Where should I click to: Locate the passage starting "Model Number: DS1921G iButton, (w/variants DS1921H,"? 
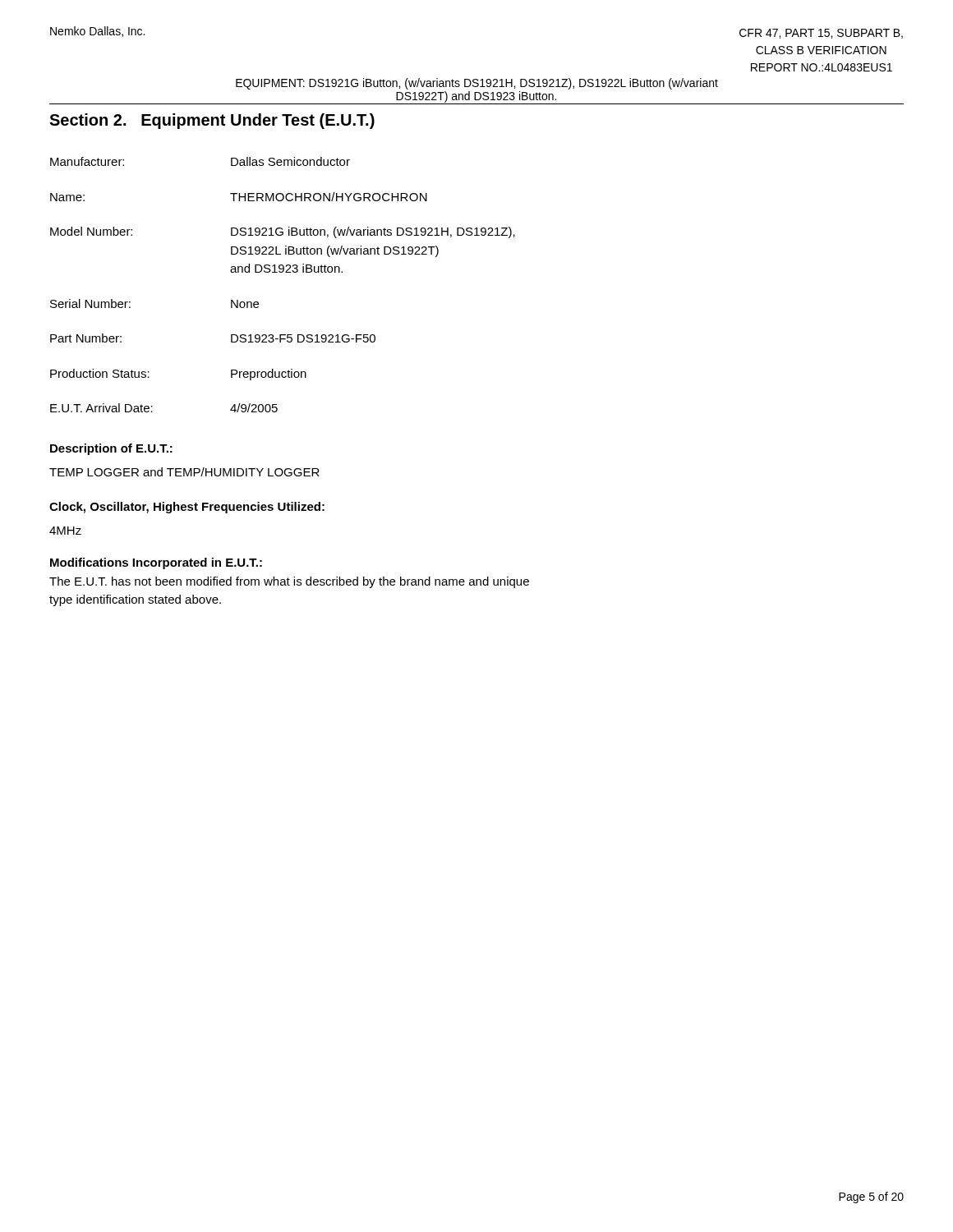point(283,232)
